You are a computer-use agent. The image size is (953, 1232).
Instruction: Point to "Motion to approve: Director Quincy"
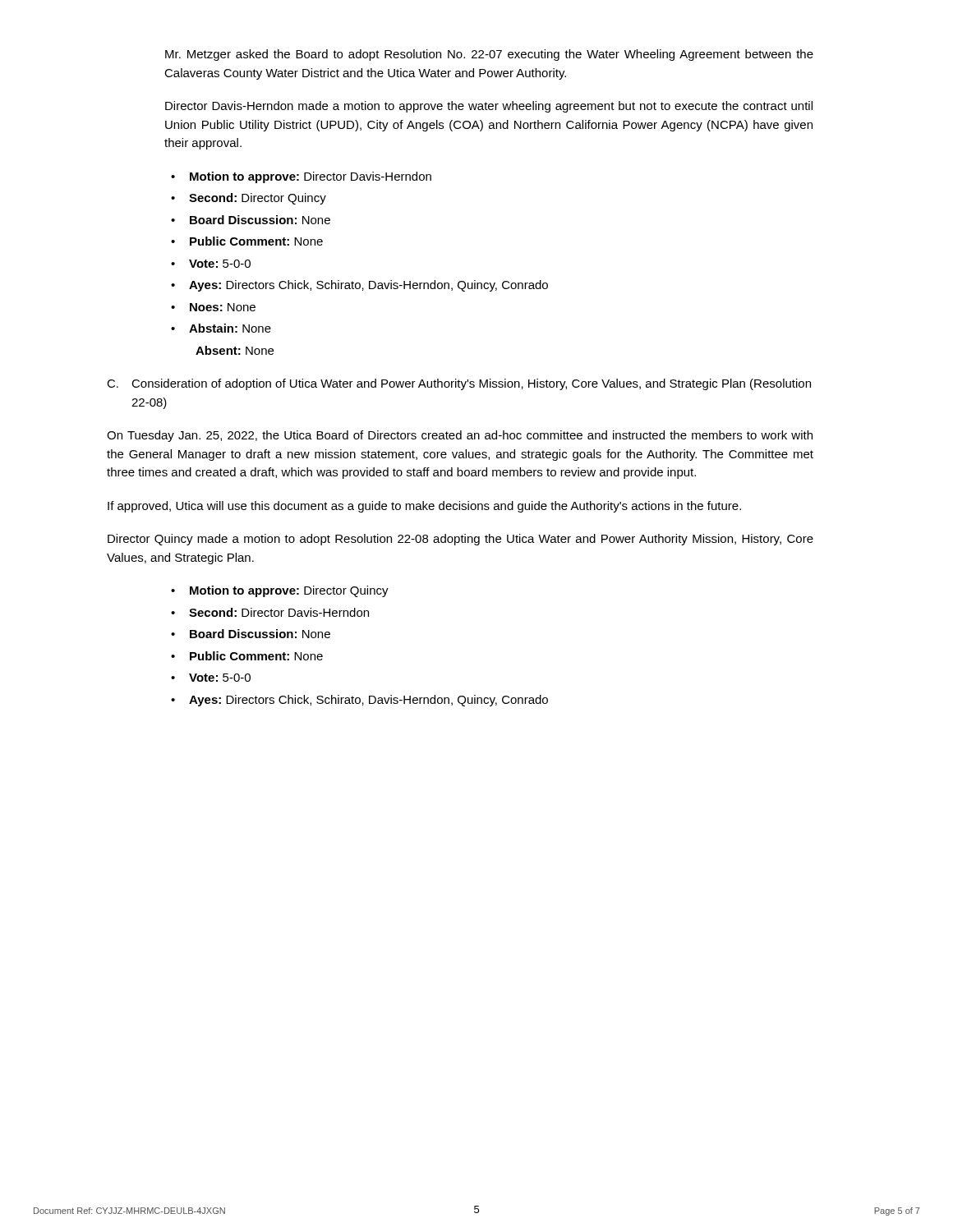point(289,590)
